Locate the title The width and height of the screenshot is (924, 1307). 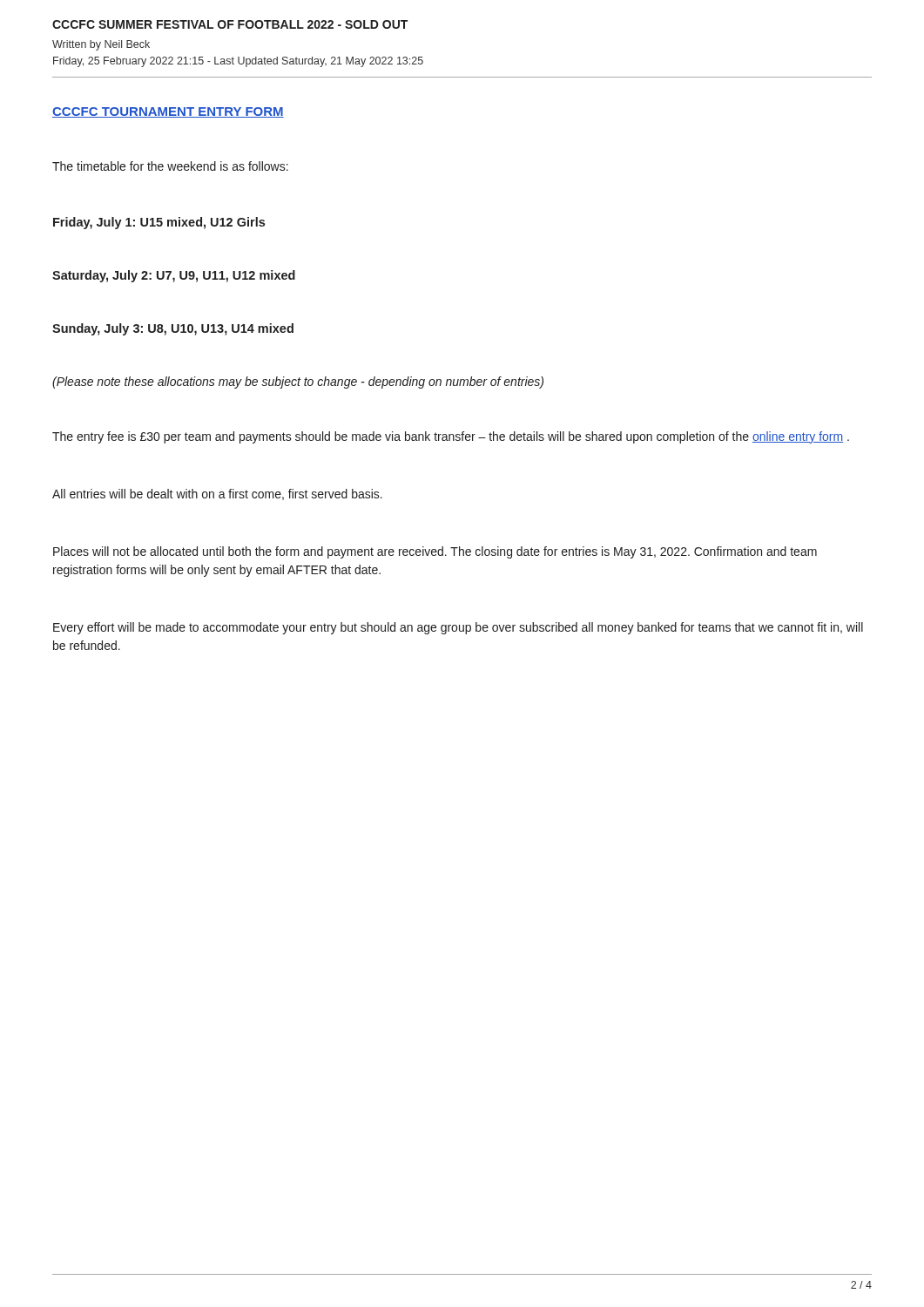click(168, 111)
